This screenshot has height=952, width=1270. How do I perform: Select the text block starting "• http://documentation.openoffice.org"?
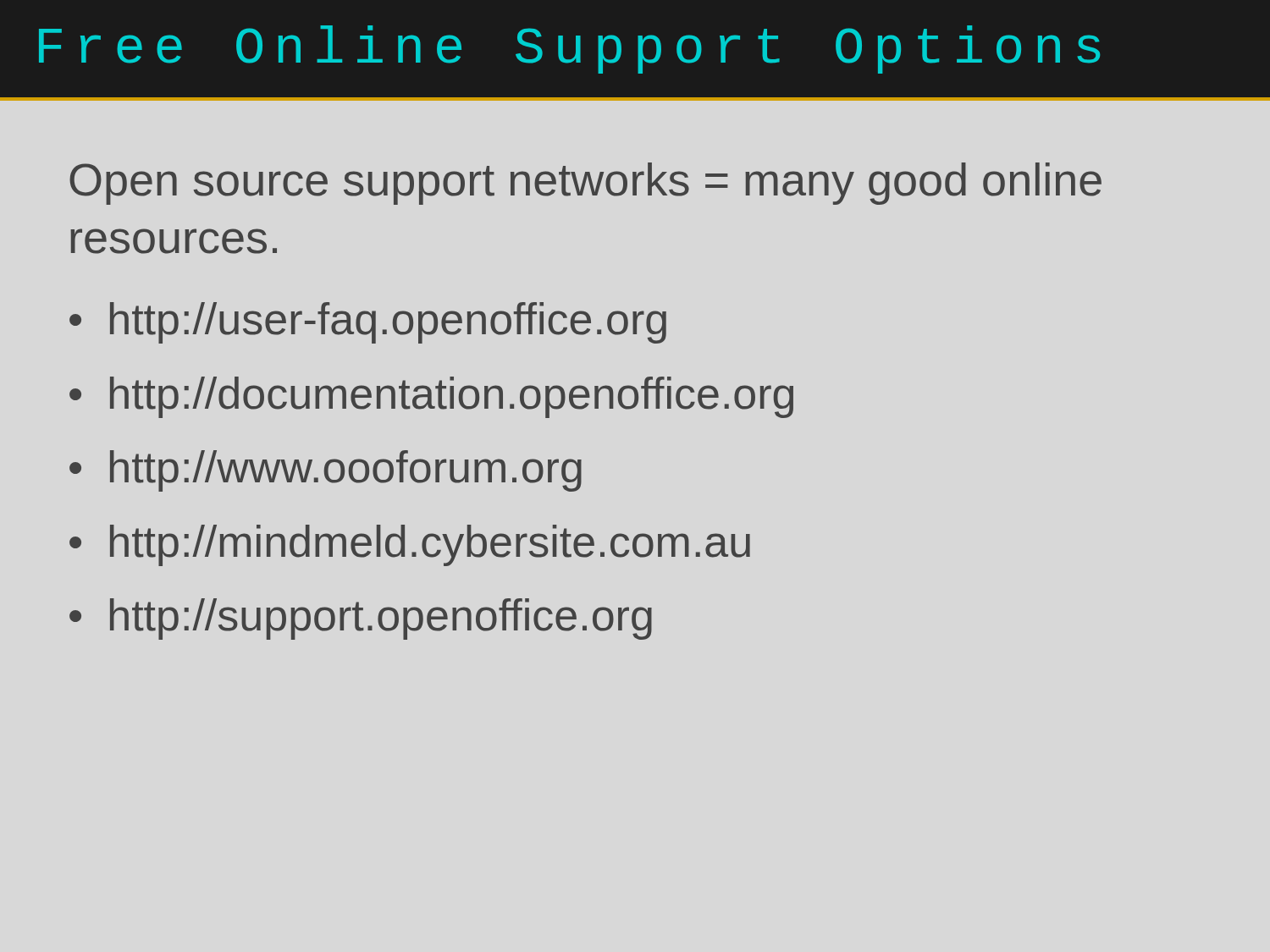coord(432,394)
